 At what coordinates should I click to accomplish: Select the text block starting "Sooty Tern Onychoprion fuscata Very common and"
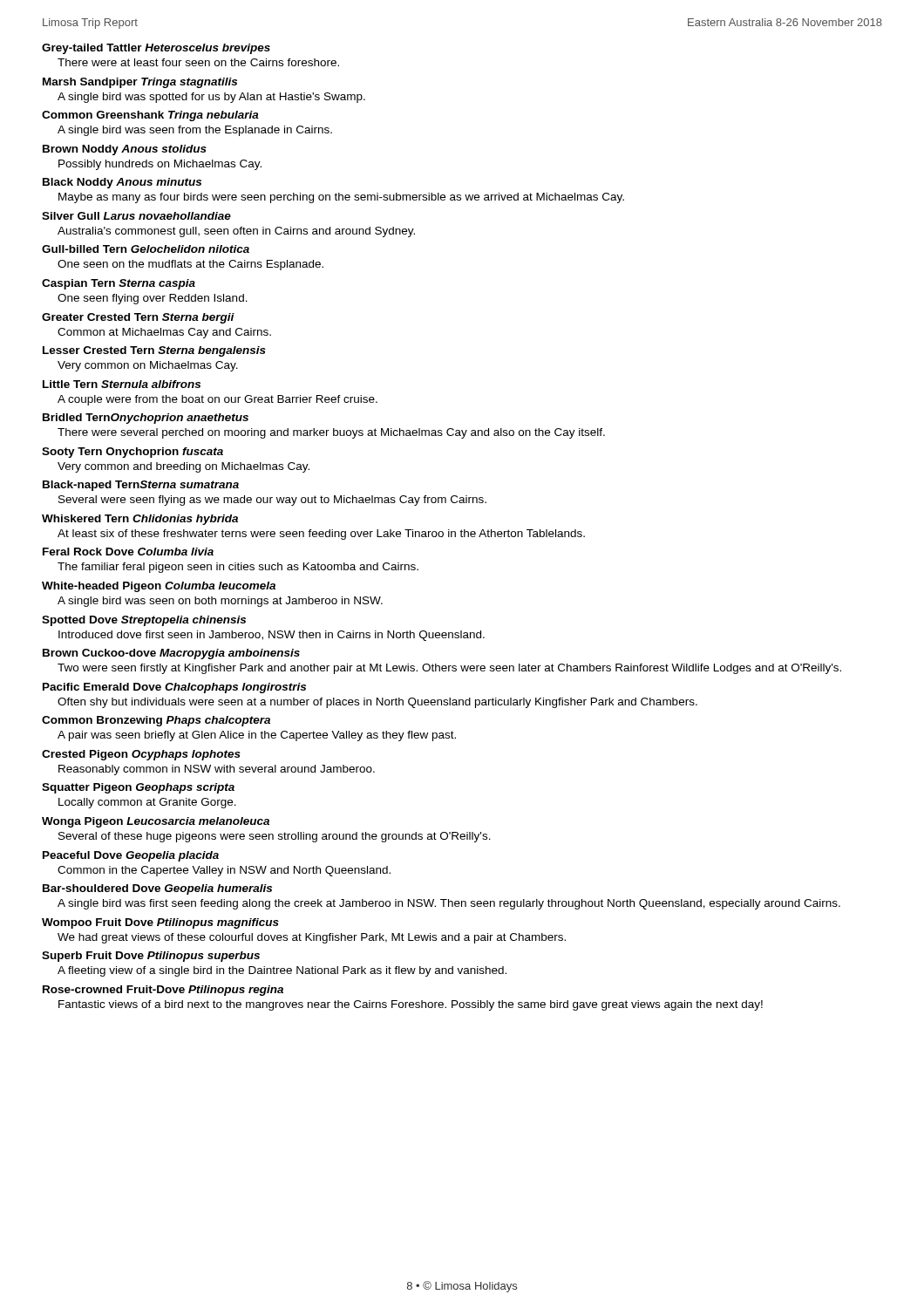tap(132, 453)
